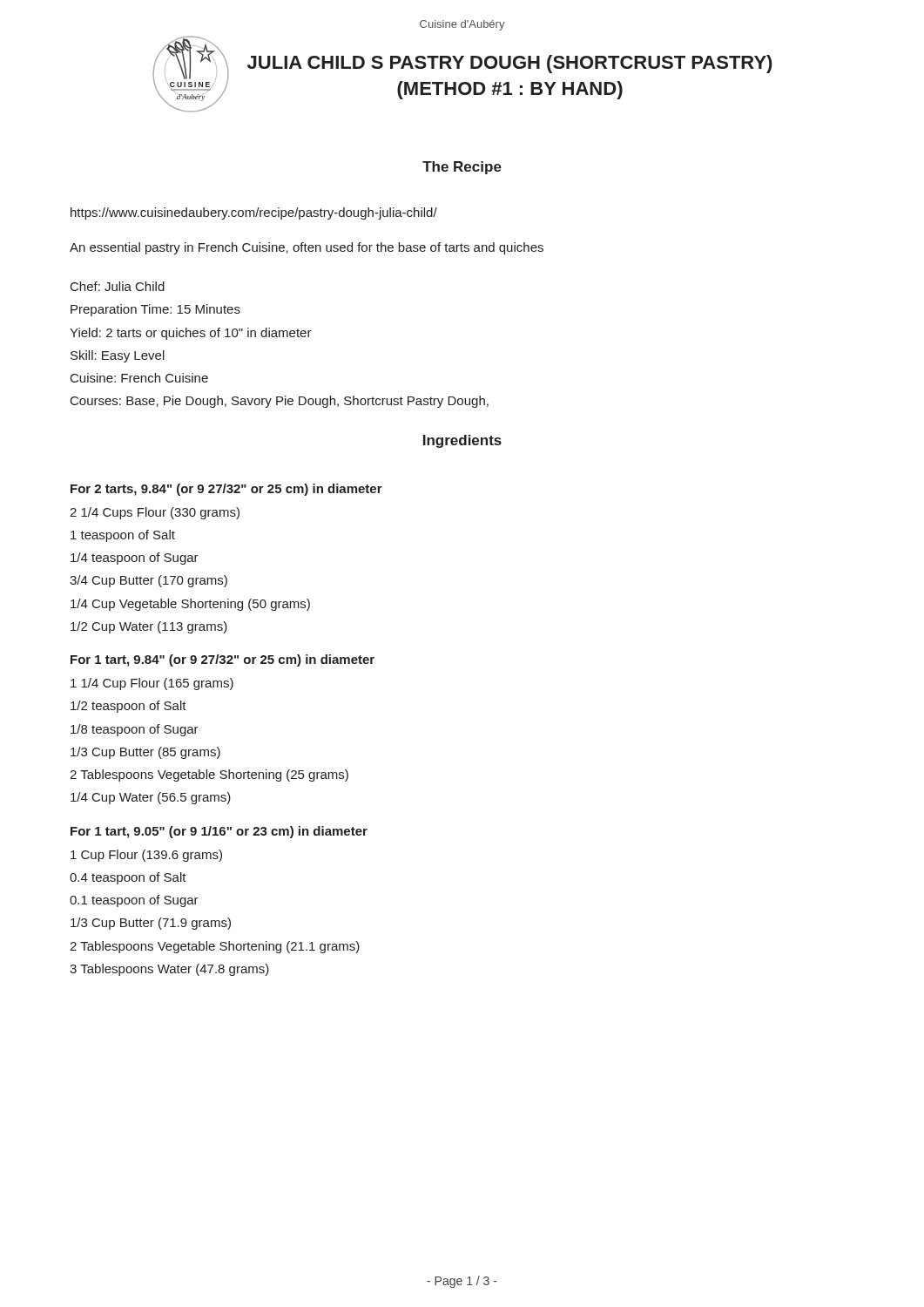Select the list item with the text "For 2 tarts,"
This screenshot has height=1307, width=924.
(x=226, y=488)
